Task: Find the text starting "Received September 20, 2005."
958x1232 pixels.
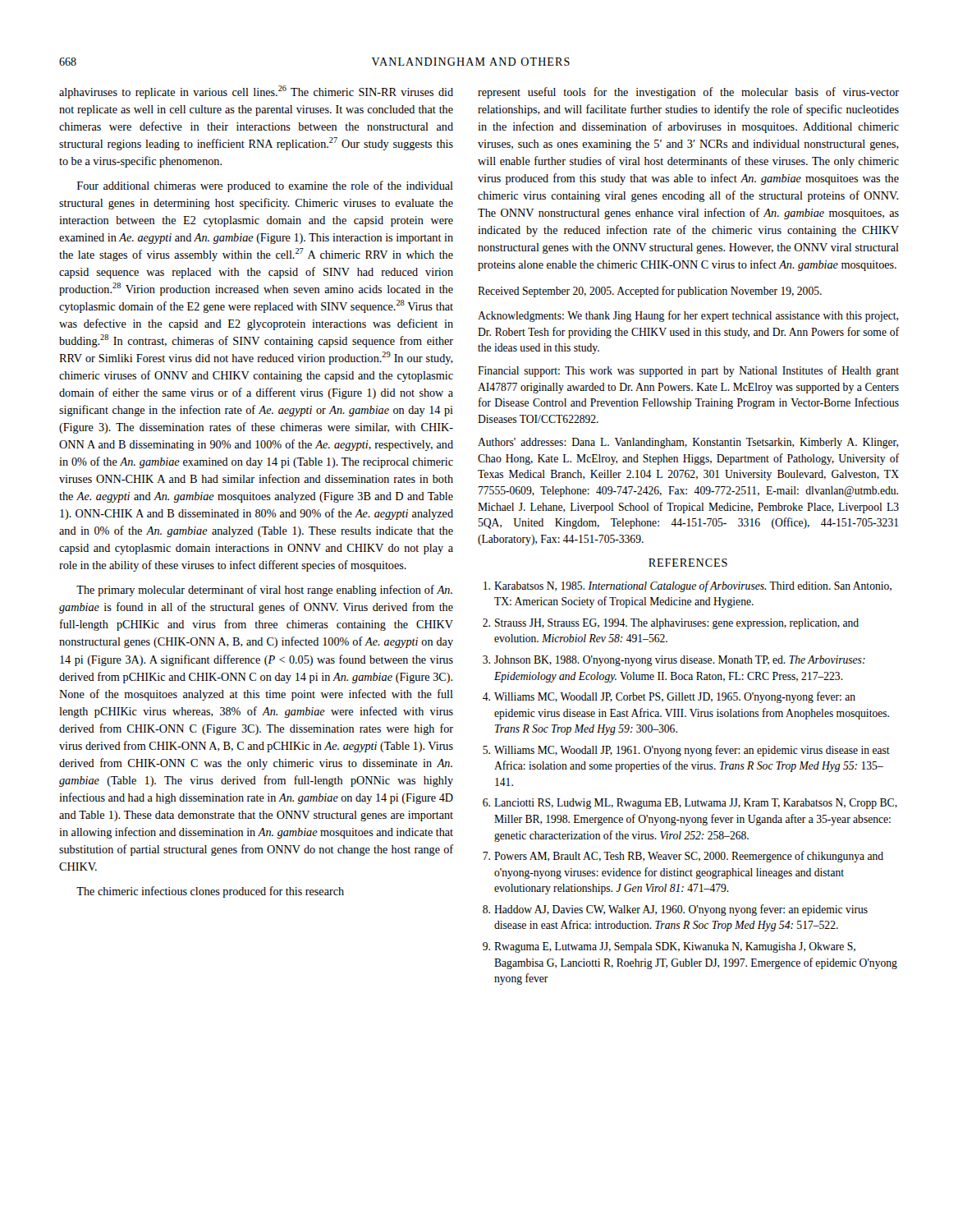Action: point(688,292)
